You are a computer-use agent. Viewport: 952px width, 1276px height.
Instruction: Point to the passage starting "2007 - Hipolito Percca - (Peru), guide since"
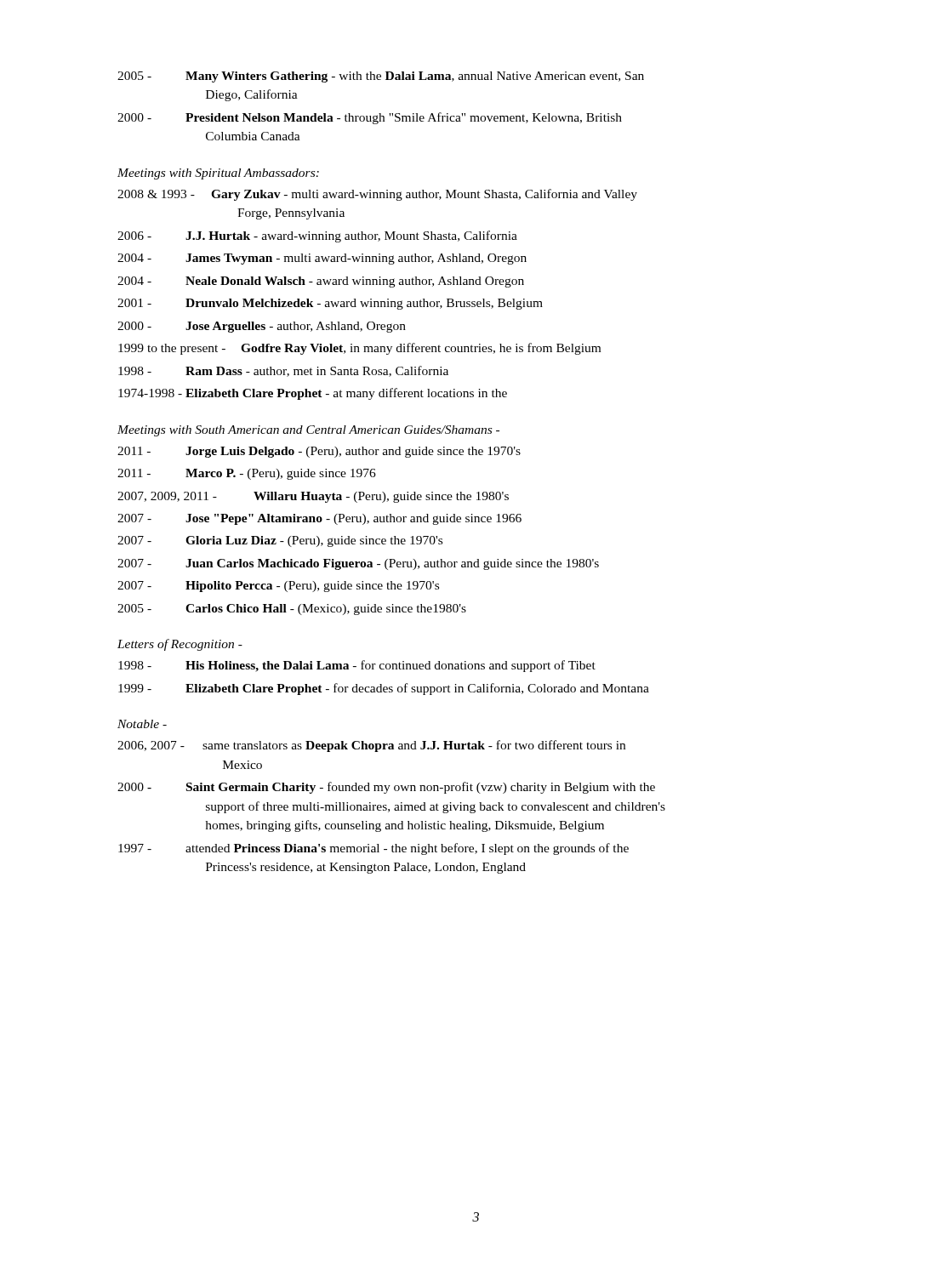(278, 587)
